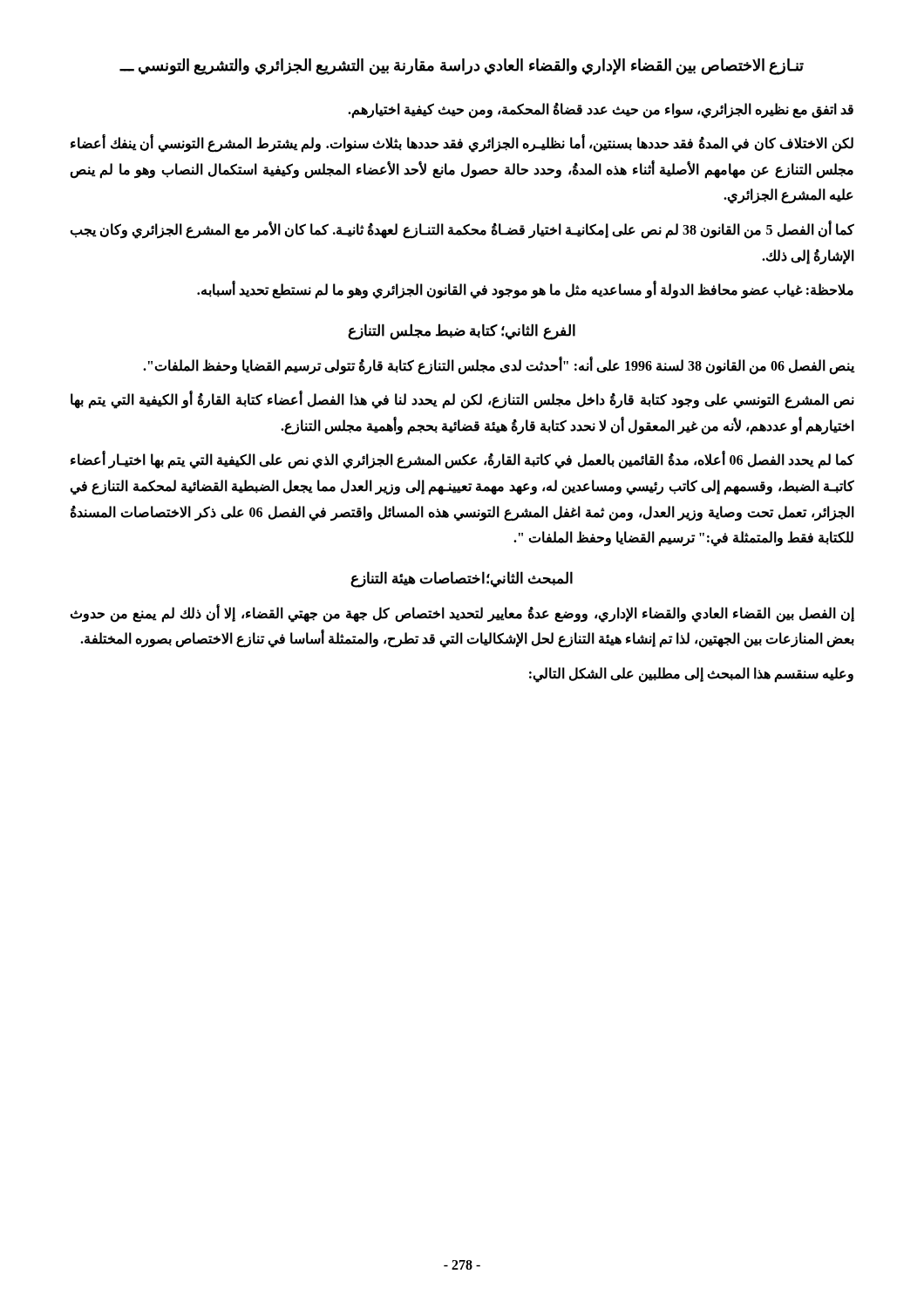Where is the passage that starts "كما أن الفصل 5"?

(462, 243)
